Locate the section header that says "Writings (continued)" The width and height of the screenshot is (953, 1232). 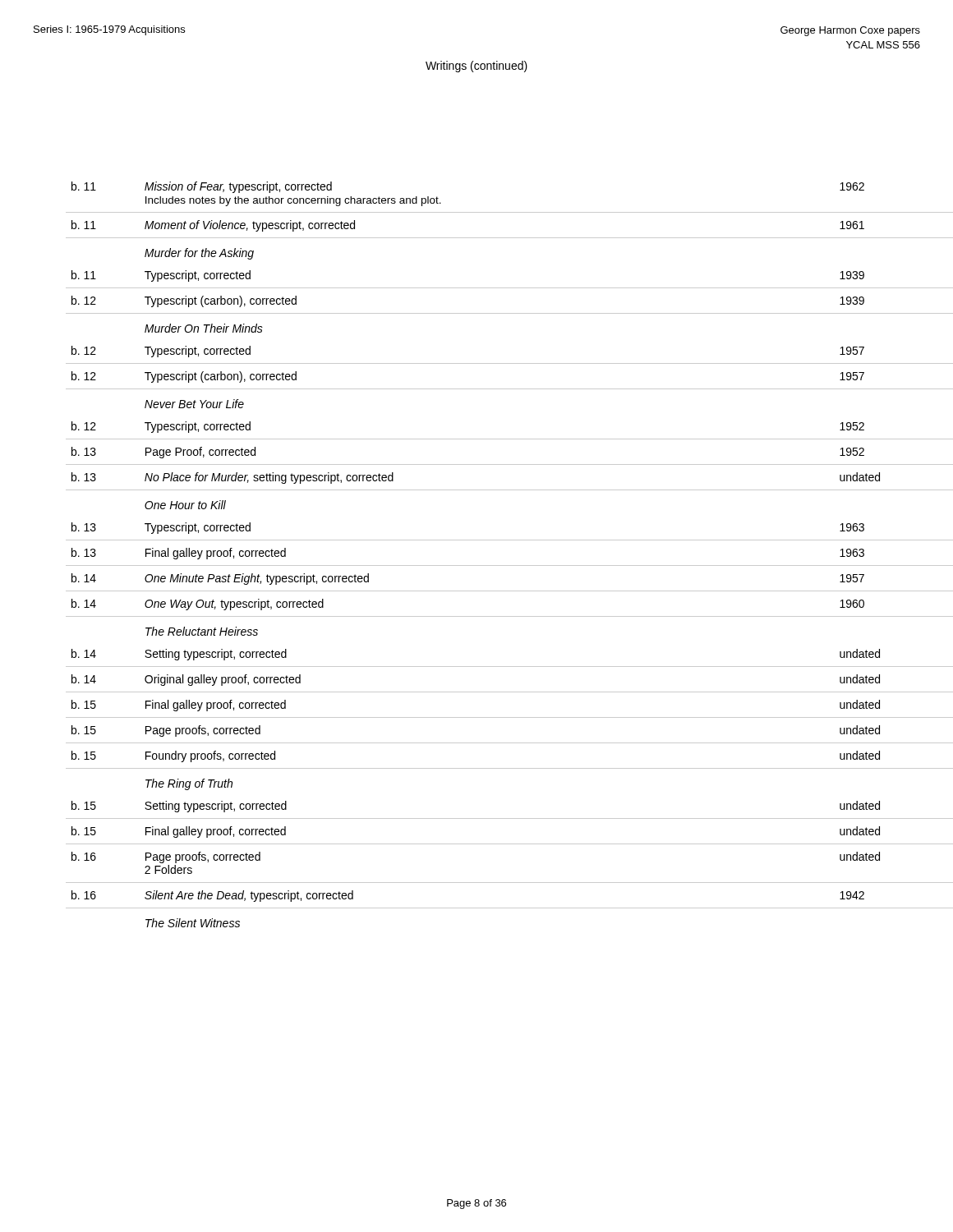(x=476, y=66)
